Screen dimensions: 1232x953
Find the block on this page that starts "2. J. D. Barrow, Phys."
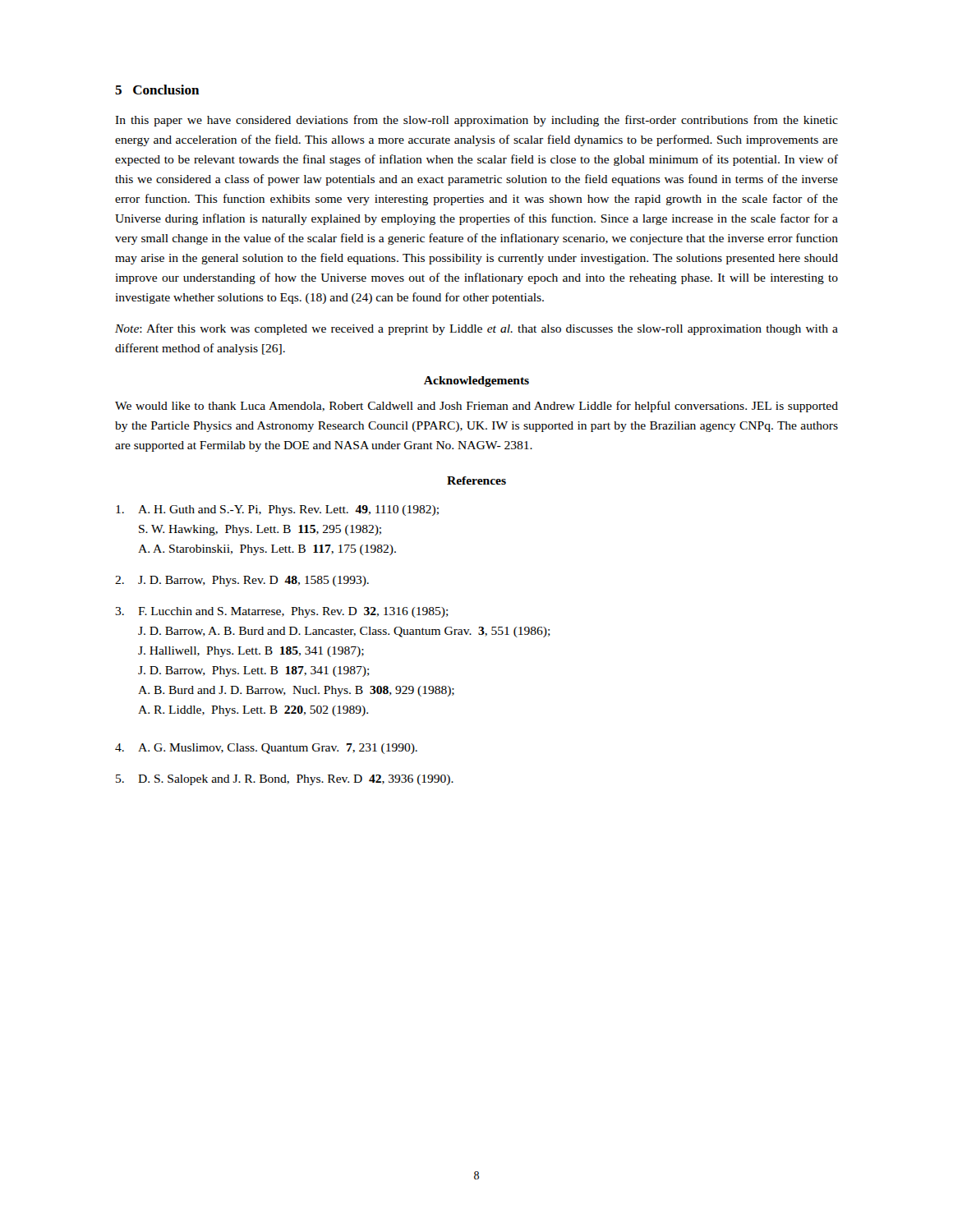tap(242, 581)
